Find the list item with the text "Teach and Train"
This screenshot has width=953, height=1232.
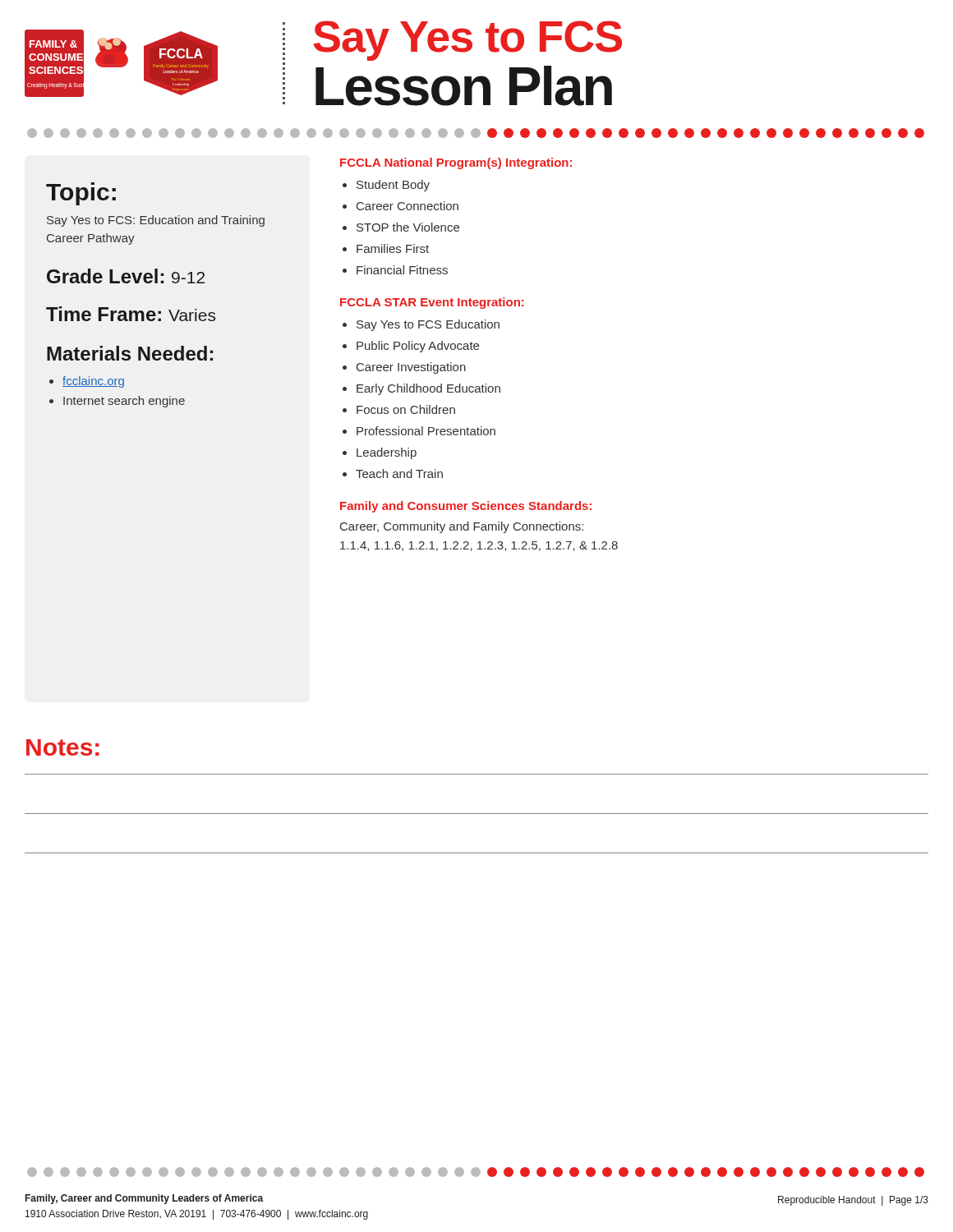400,474
